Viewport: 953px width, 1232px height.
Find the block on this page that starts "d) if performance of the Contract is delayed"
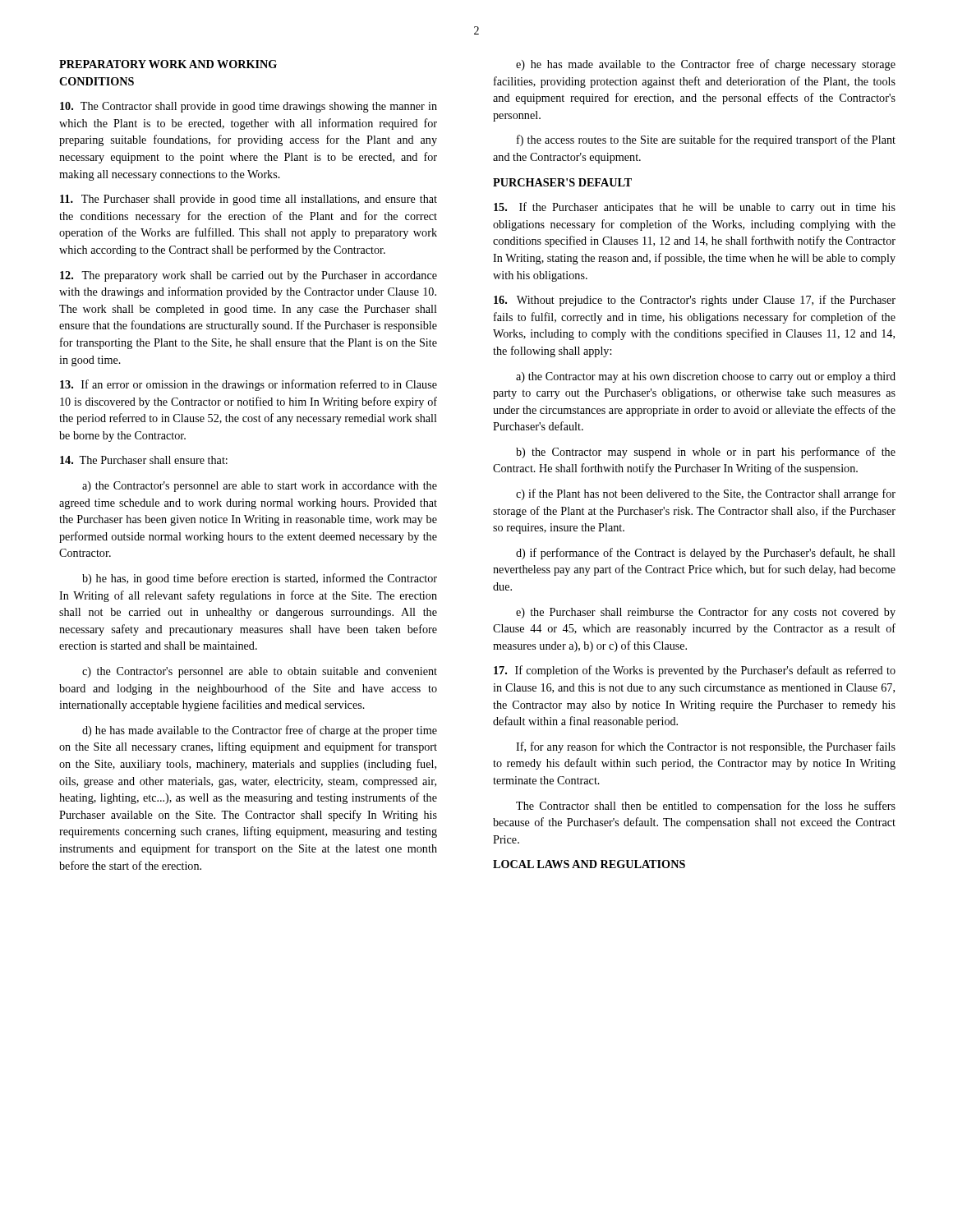click(x=694, y=570)
